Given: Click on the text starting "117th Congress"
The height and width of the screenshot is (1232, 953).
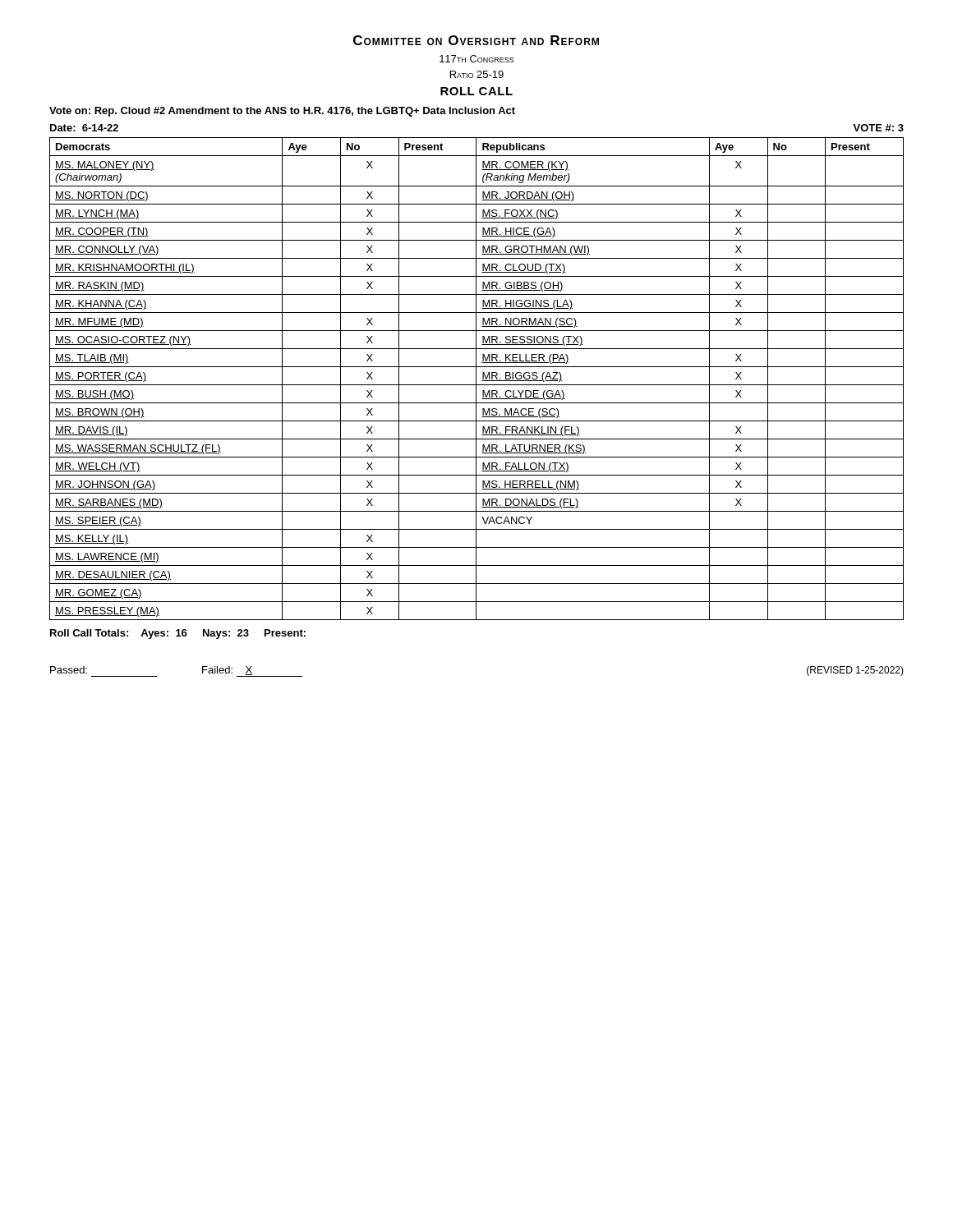Looking at the screenshot, I should pos(476,59).
